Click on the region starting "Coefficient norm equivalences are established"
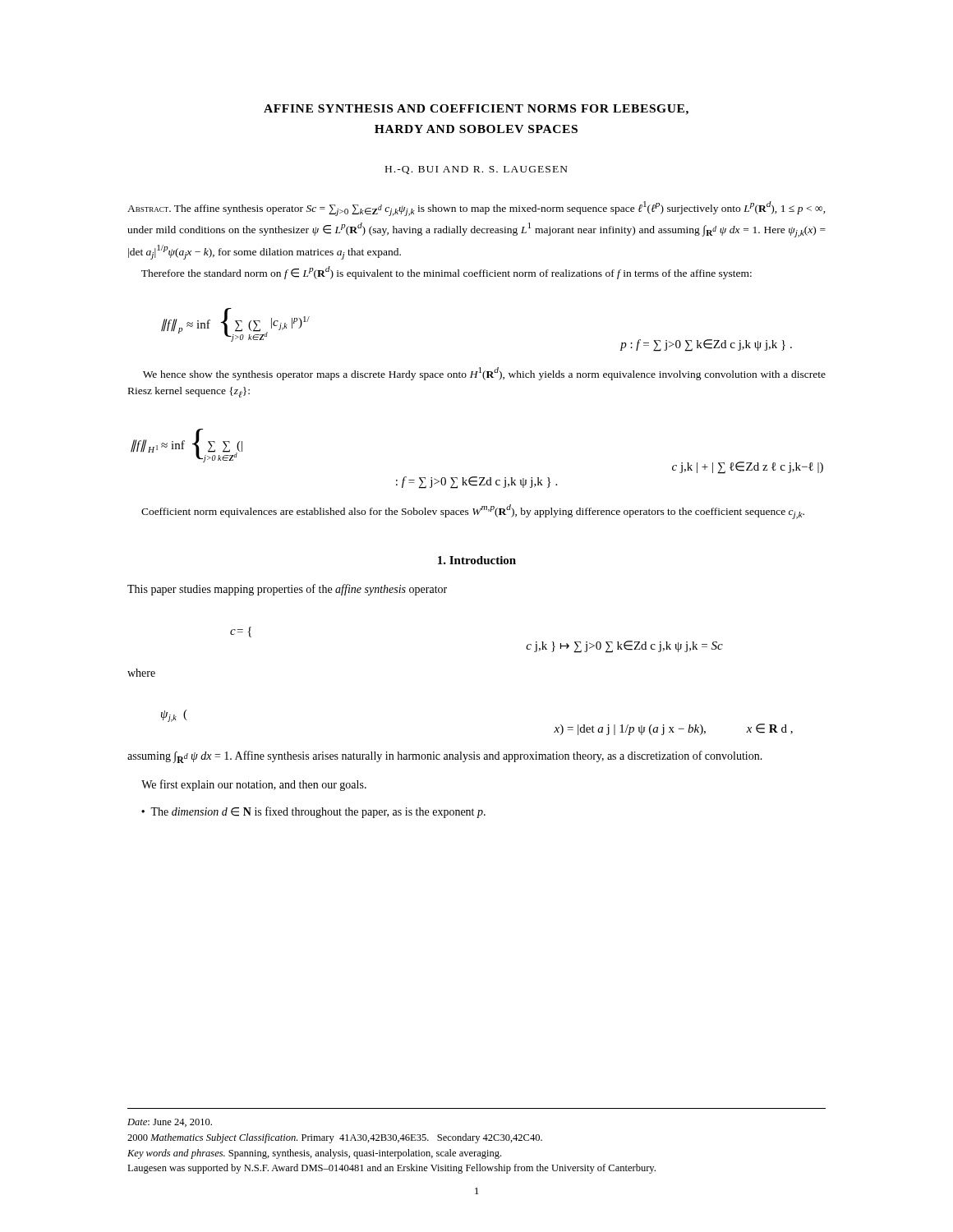Screen dimensions: 1232x953 click(x=466, y=511)
